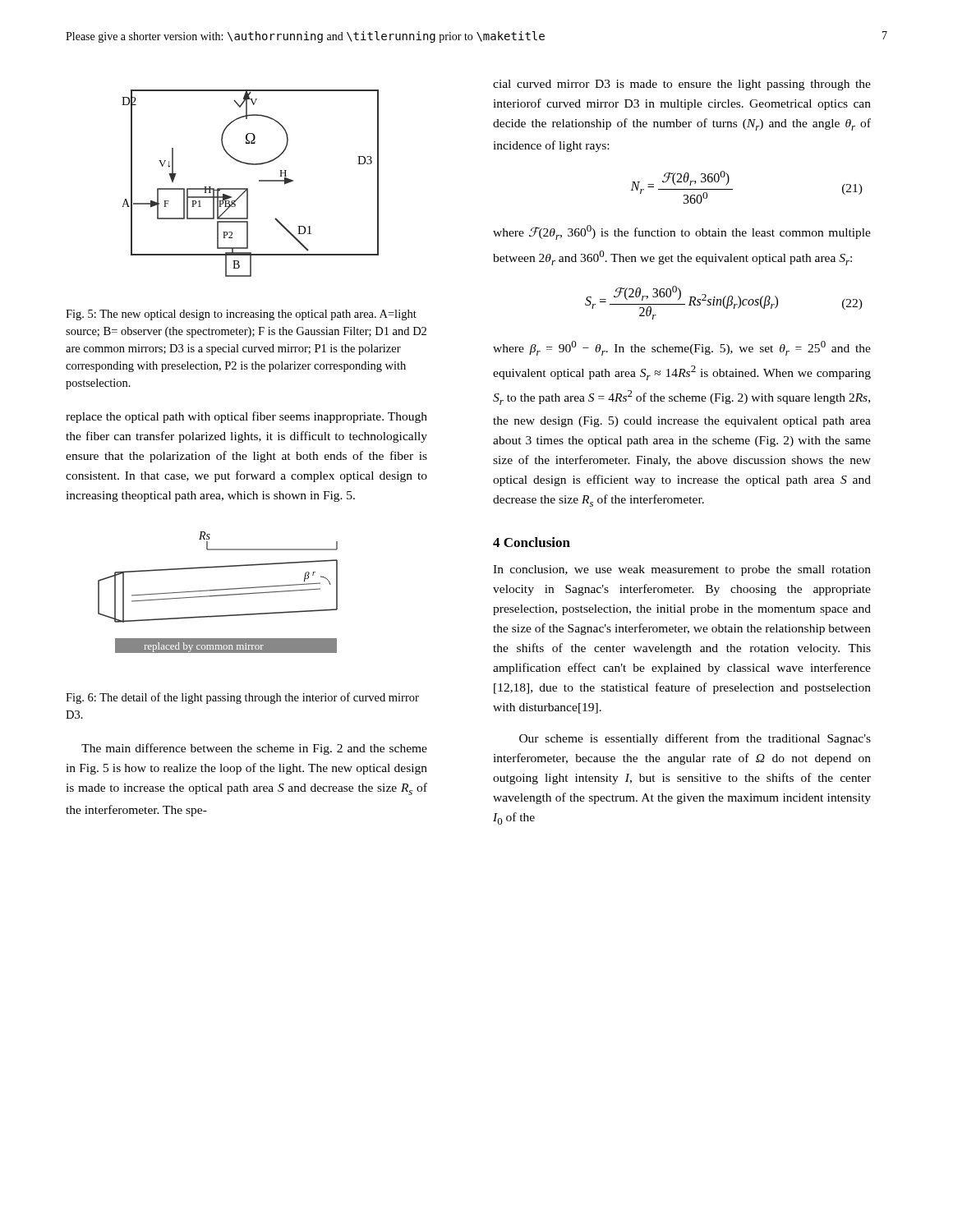Click on the text starting "where βr = 900 −"
This screenshot has width=953, height=1232.
[x=682, y=423]
